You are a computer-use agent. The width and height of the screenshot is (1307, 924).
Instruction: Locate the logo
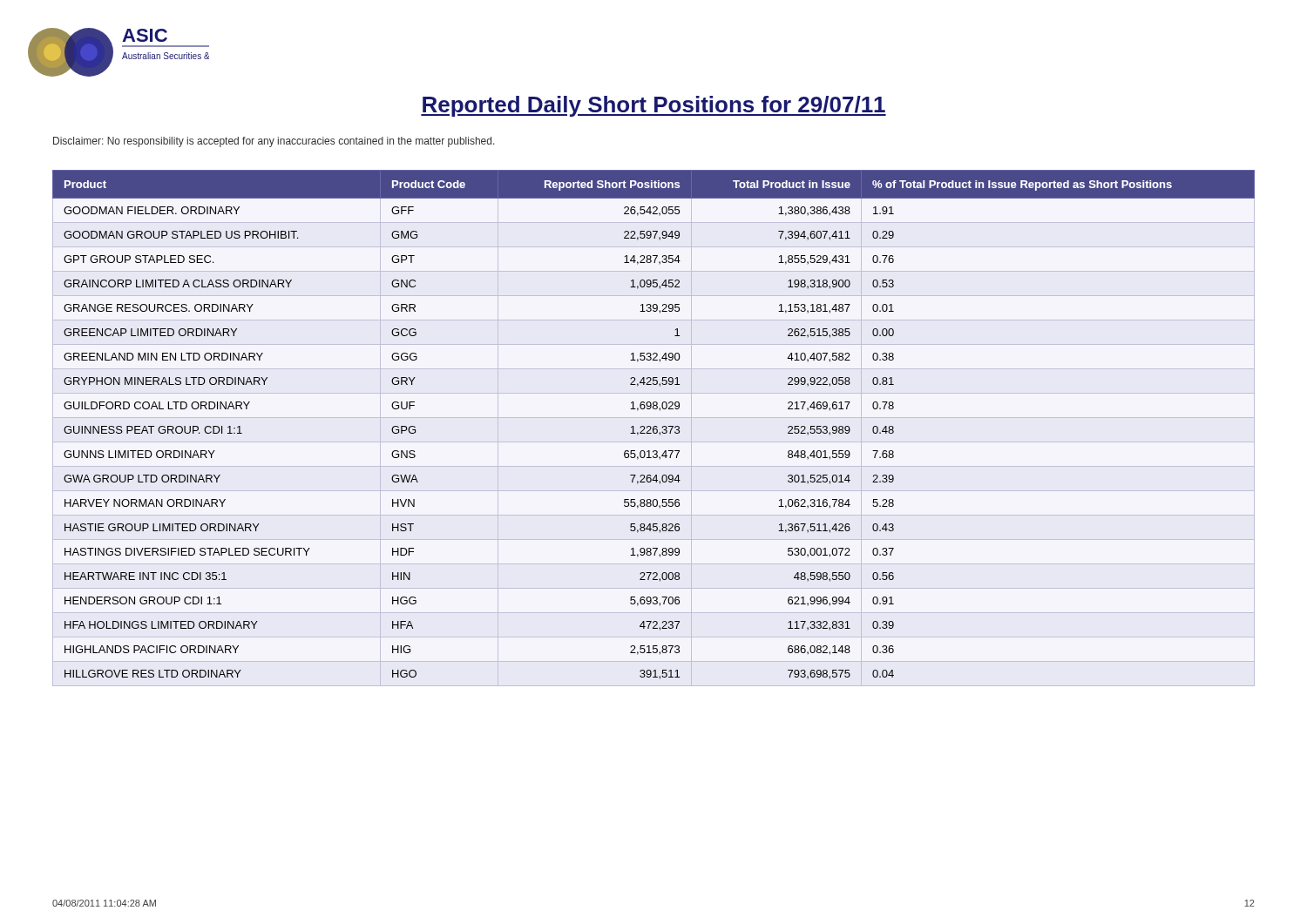(x=118, y=52)
